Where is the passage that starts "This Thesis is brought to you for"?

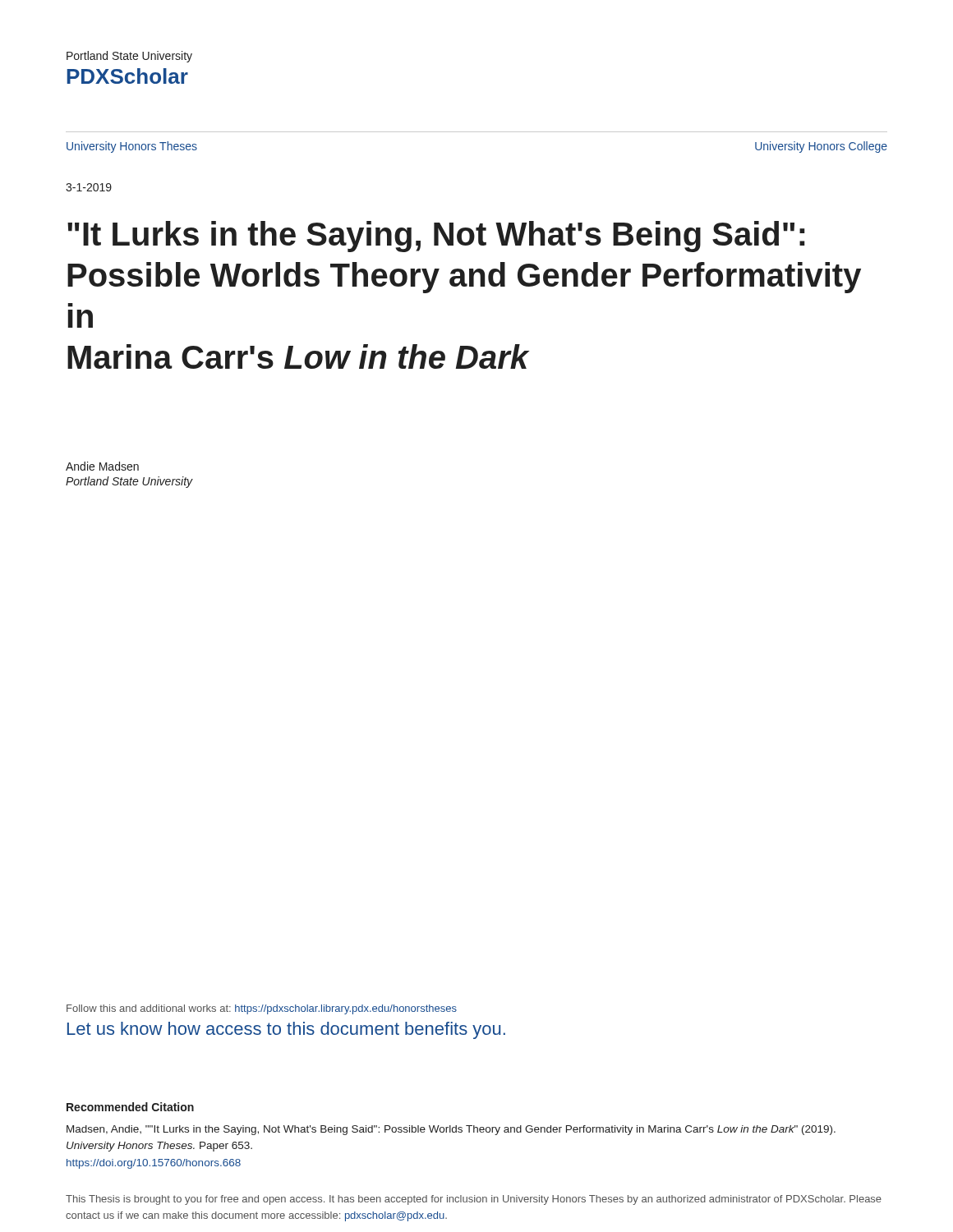(x=474, y=1207)
